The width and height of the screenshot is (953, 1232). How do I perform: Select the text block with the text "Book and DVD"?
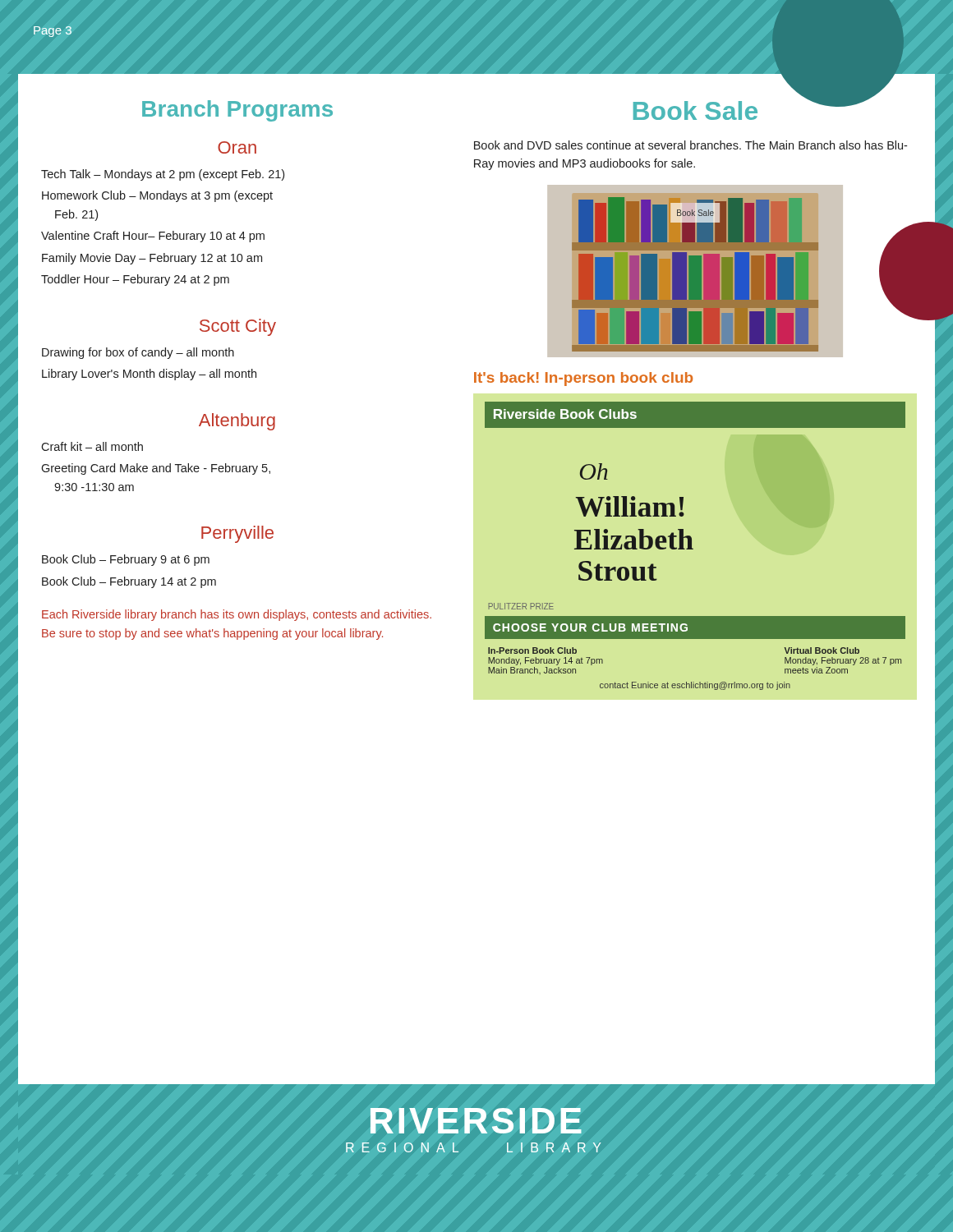pos(690,155)
